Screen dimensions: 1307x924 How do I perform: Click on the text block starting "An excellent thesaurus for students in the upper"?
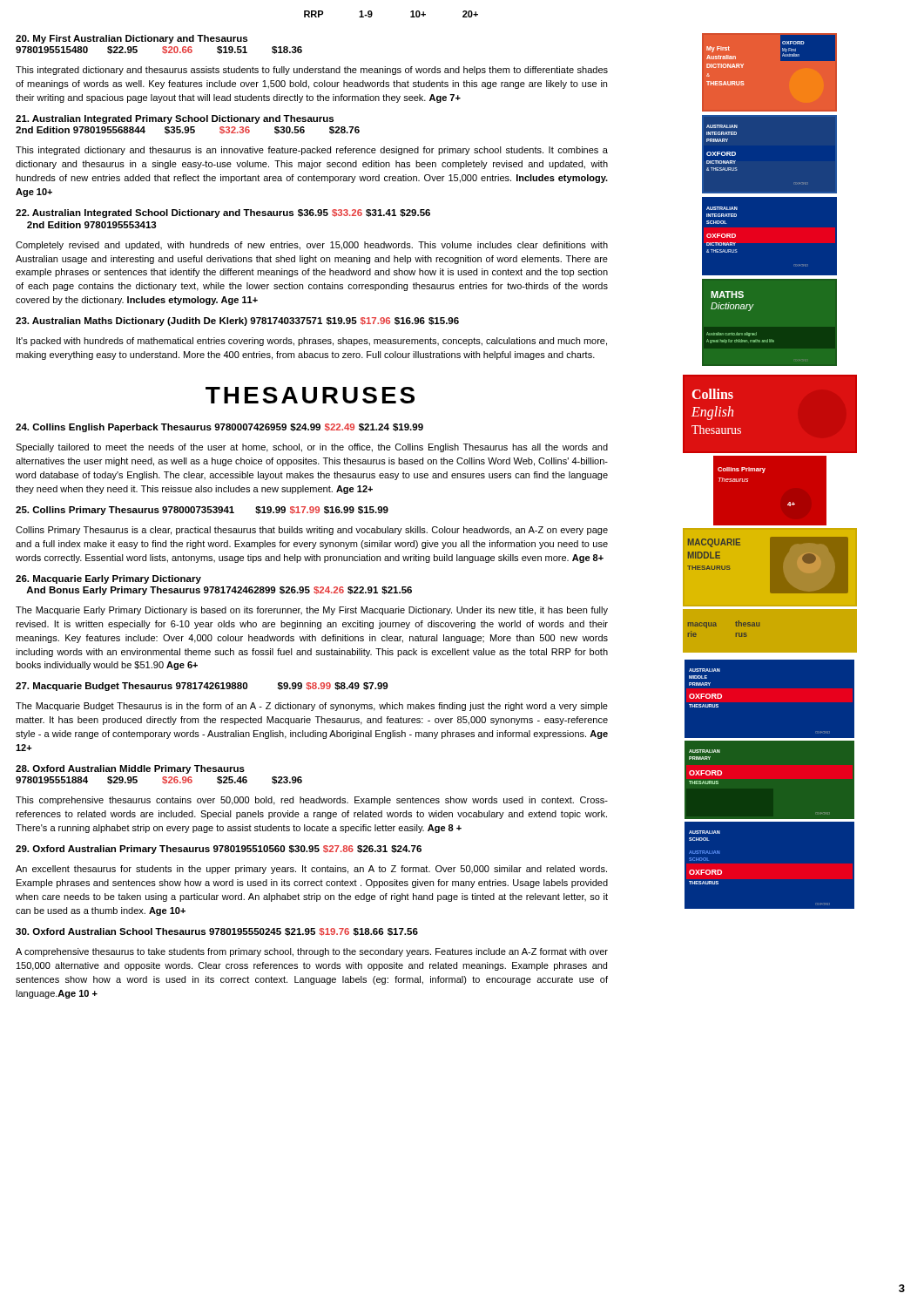(x=312, y=889)
